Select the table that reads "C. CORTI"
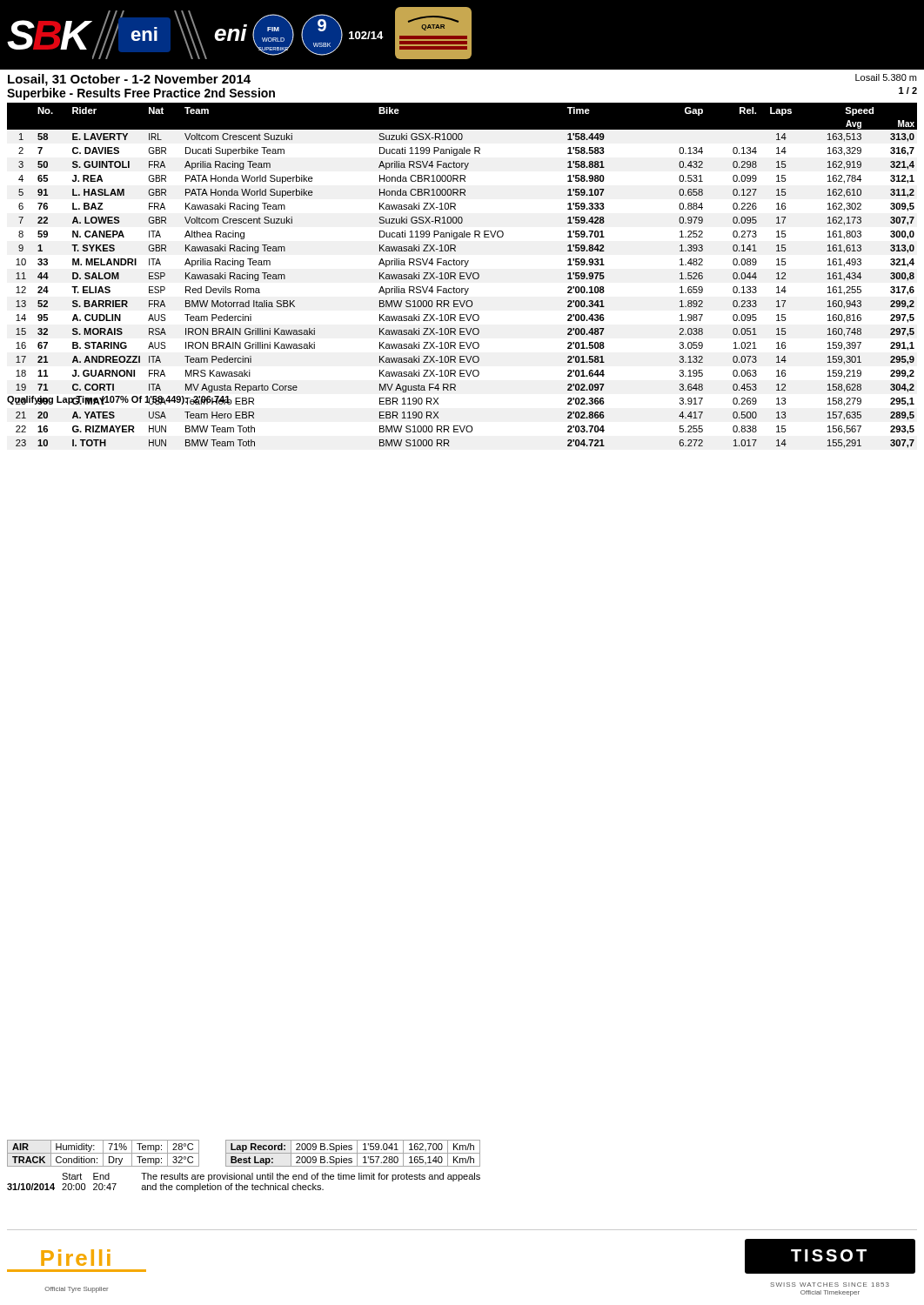The width and height of the screenshot is (924, 1305). [462, 276]
